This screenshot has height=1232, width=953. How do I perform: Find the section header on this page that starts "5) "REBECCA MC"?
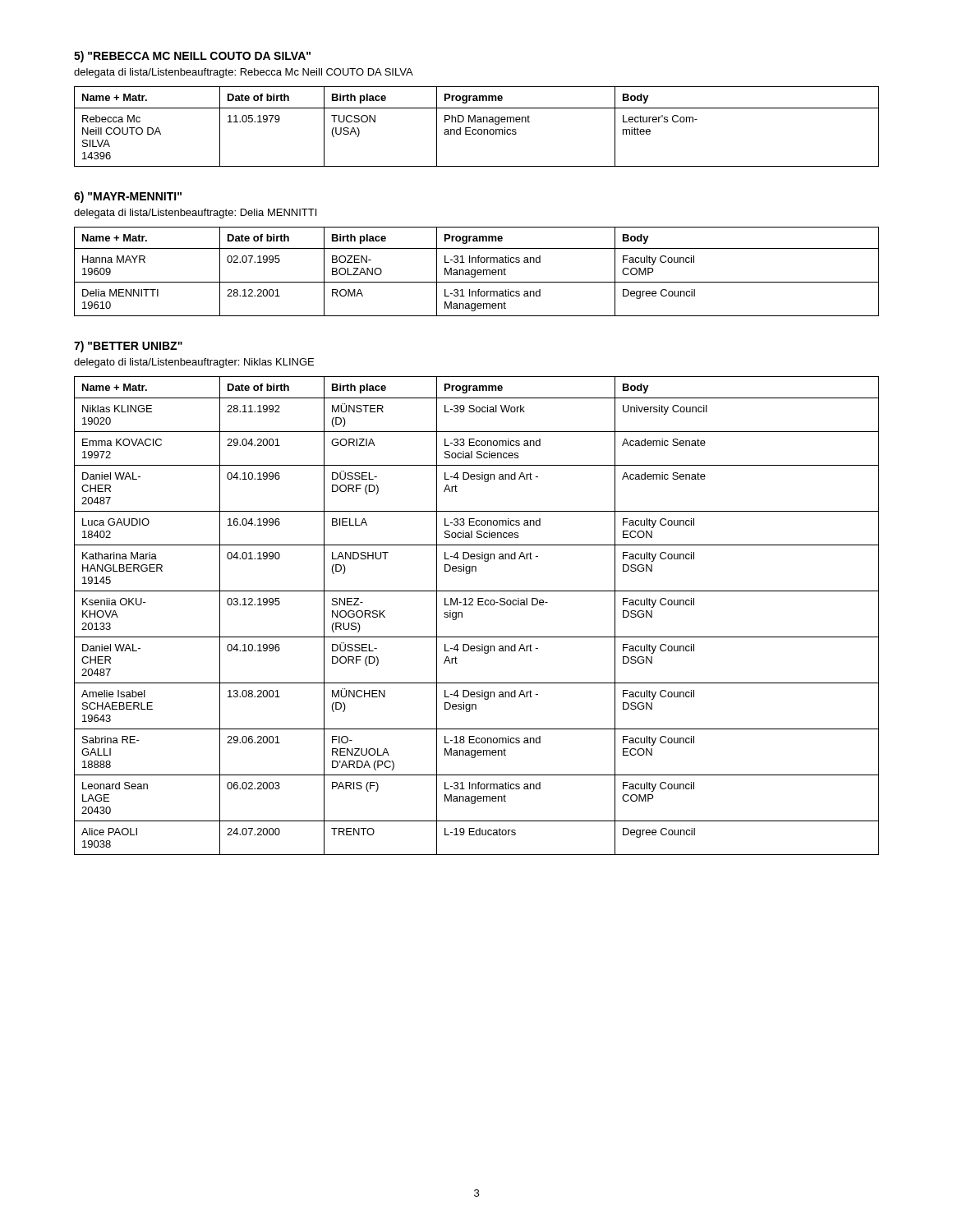coord(193,56)
